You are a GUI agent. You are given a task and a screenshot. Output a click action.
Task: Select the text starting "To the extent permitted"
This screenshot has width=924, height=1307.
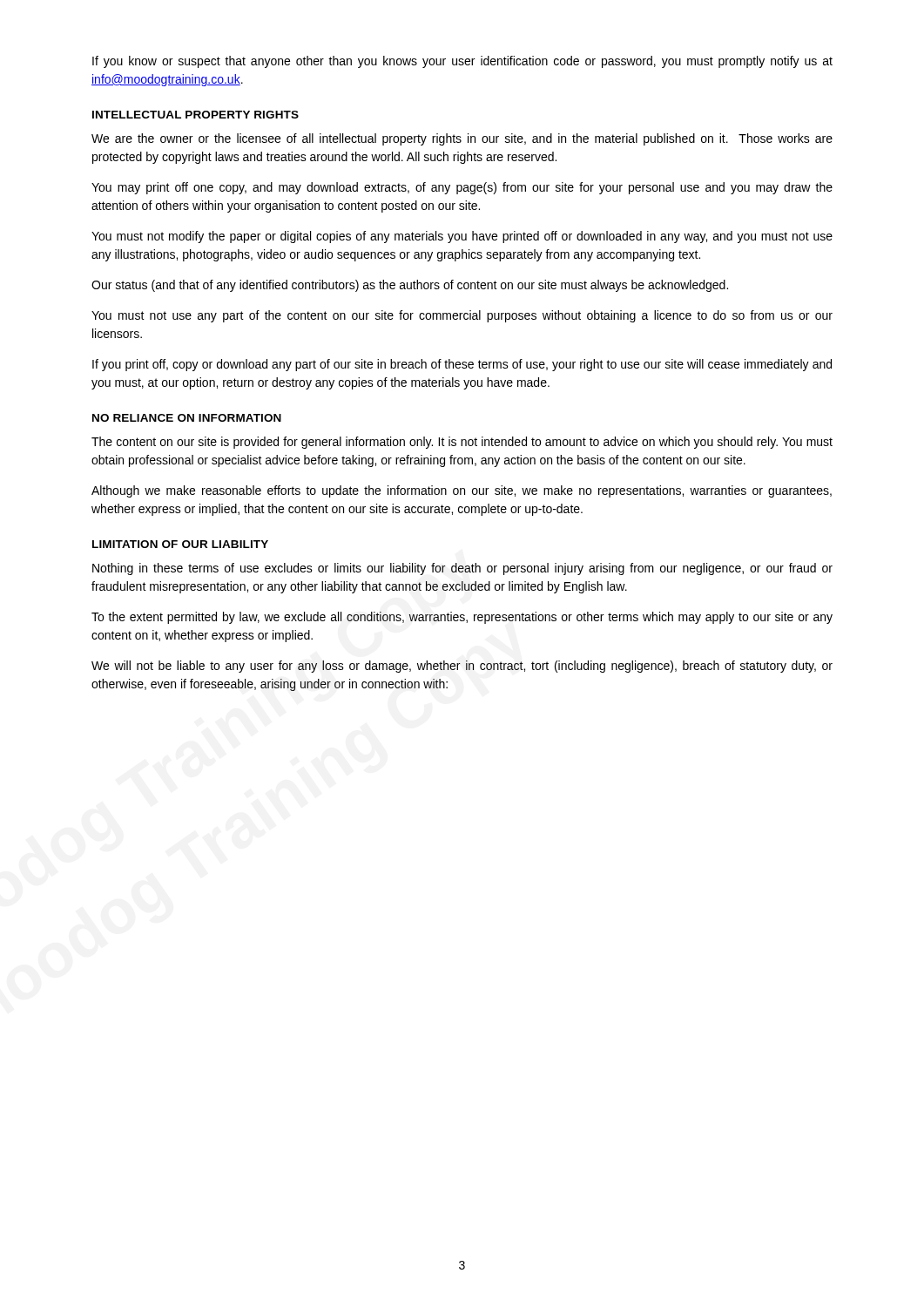462,626
